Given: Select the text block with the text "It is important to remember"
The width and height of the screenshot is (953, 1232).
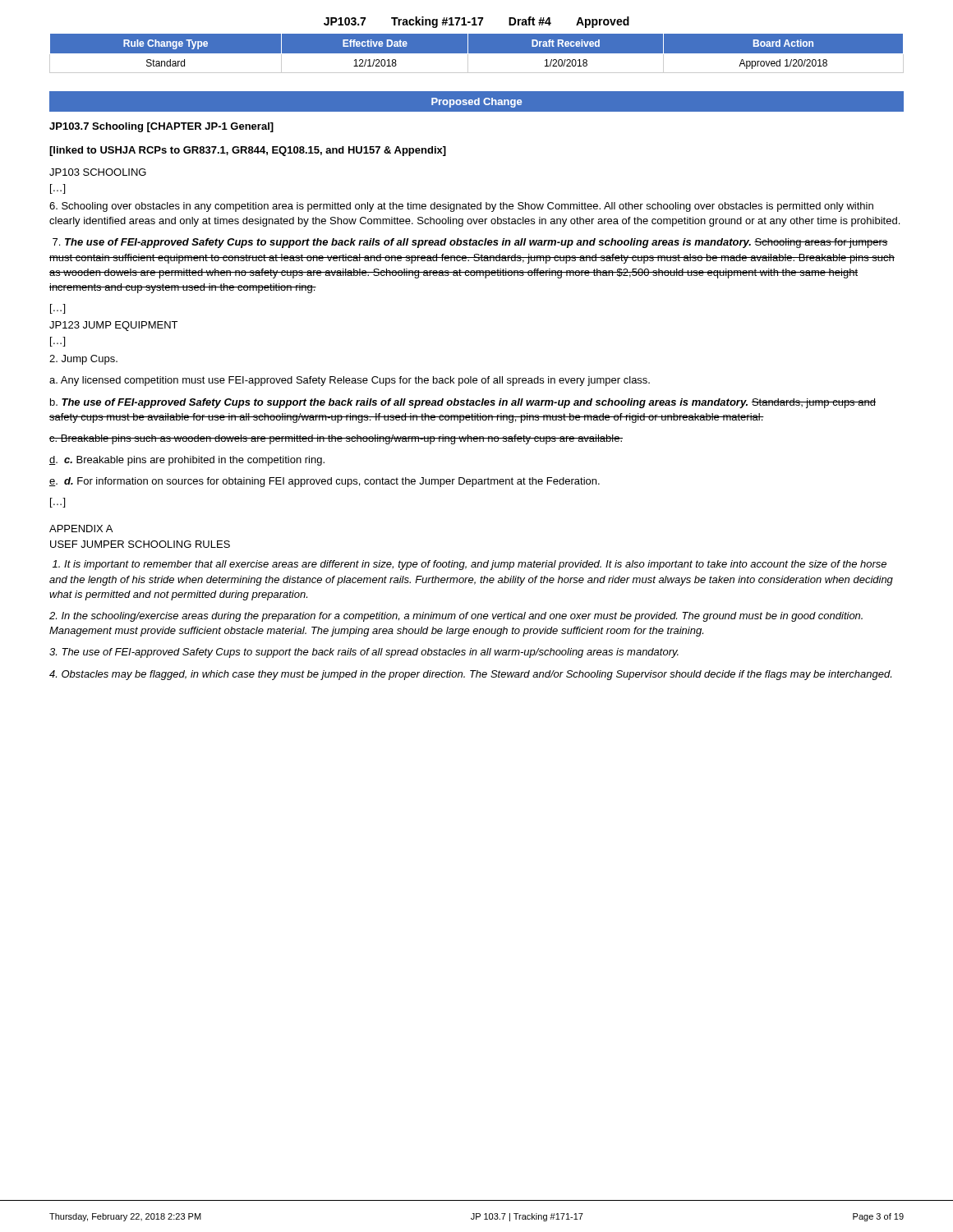Looking at the screenshot, I should (x=471, y=579).
